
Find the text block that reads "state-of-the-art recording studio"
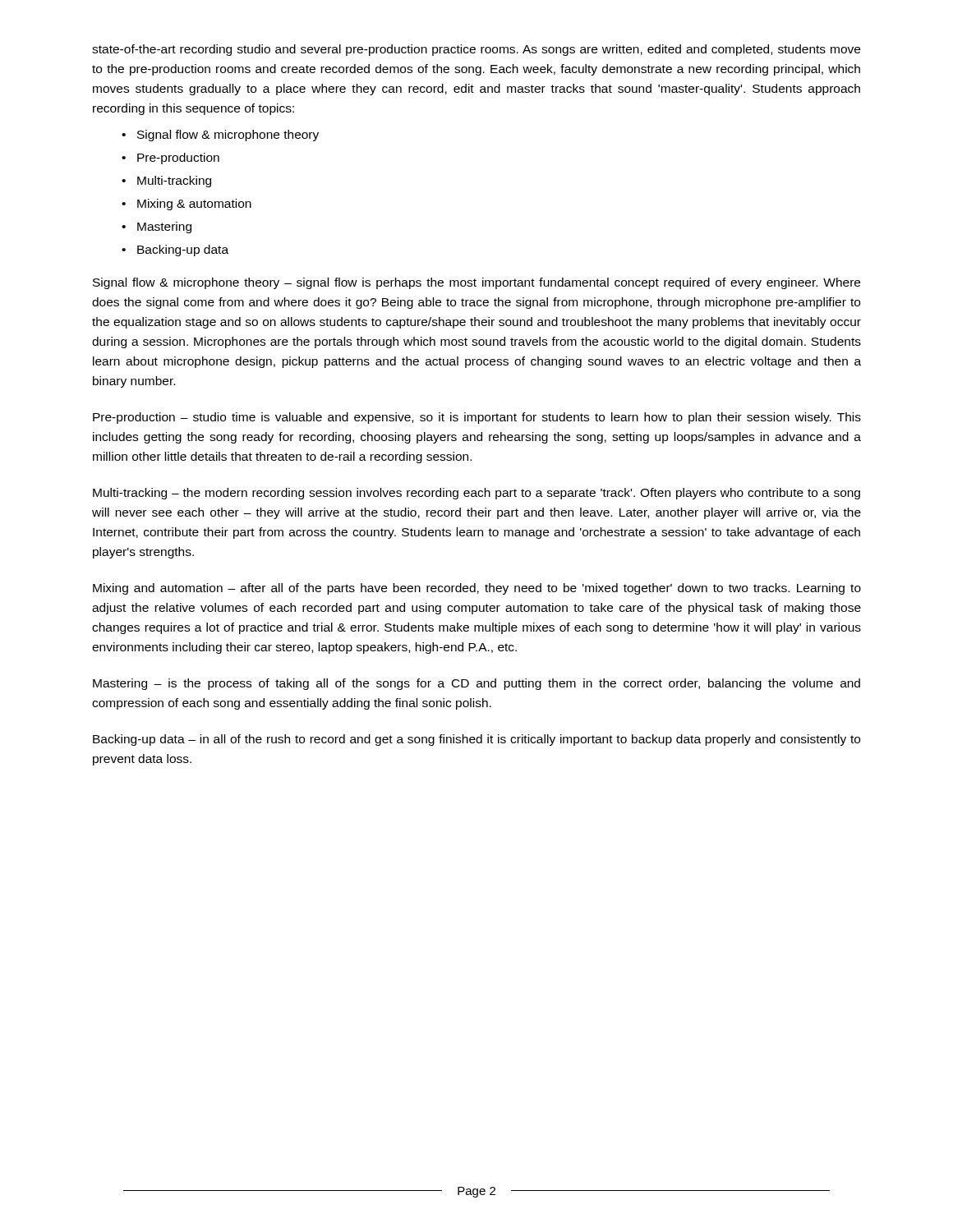click(476, 78)
